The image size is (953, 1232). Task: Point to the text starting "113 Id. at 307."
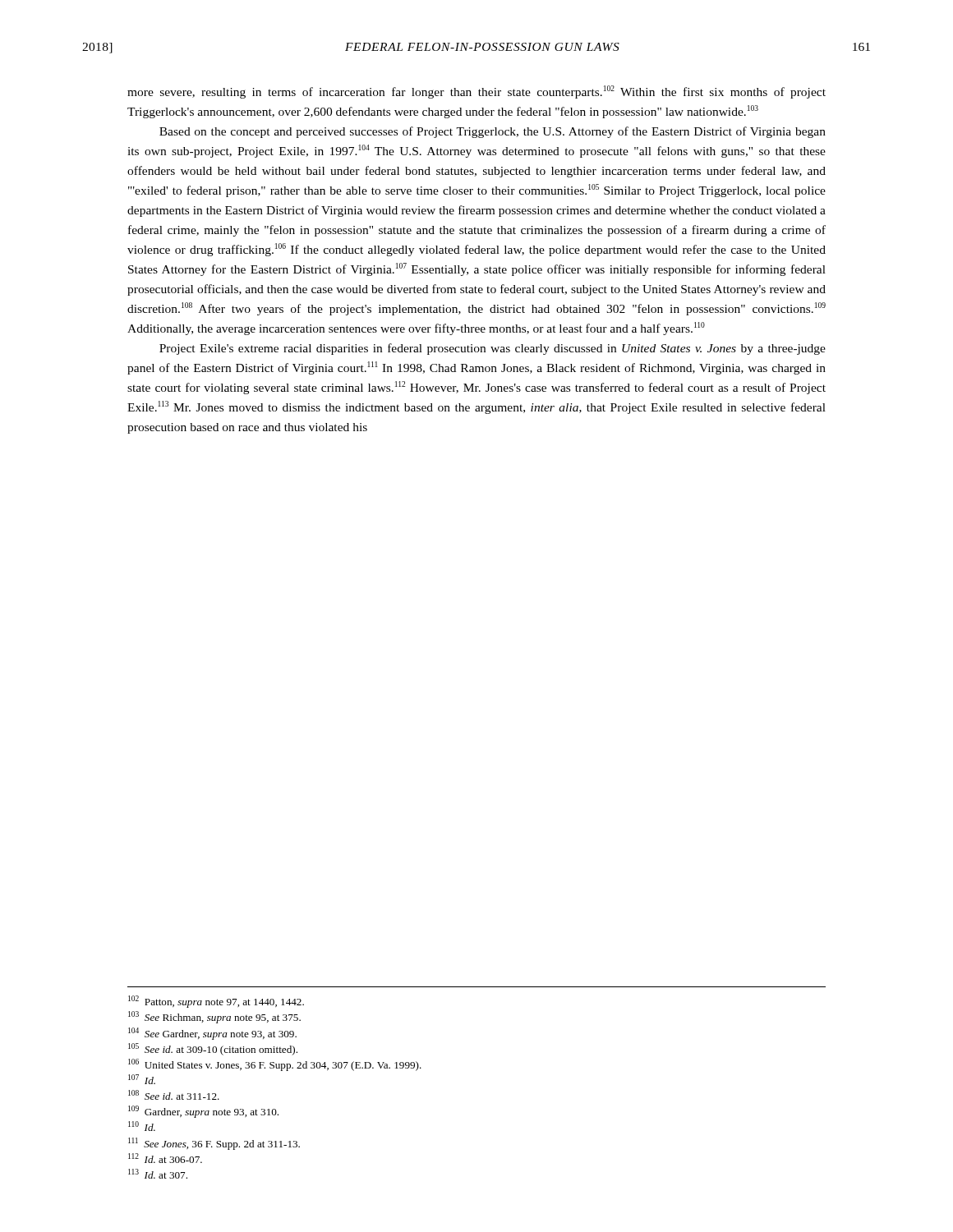[x=158, y=1174]
